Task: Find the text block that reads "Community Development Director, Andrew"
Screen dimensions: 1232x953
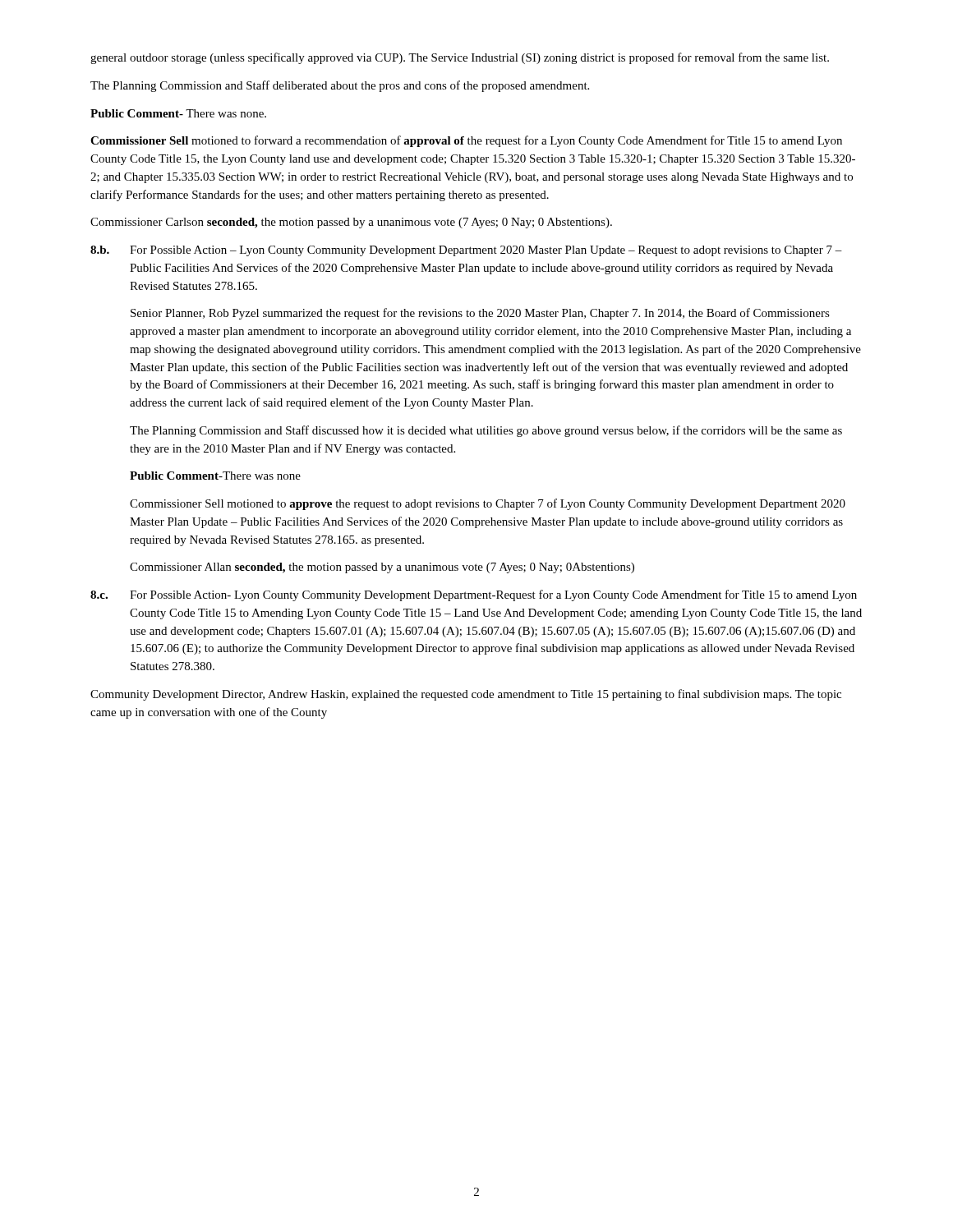Action: [x=466, y=703]
